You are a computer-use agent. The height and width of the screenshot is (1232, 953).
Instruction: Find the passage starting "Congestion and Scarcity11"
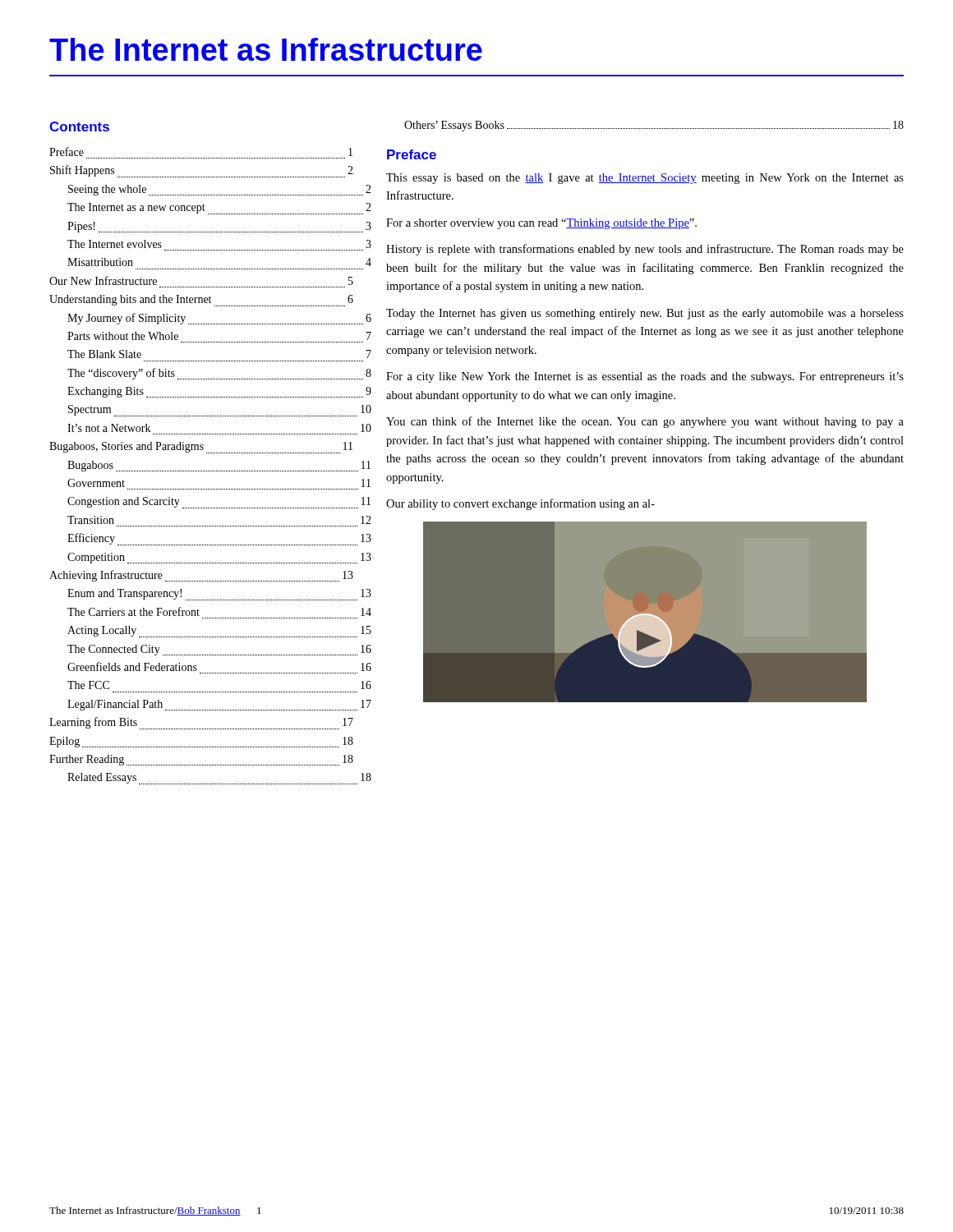[x=219, y=502]
